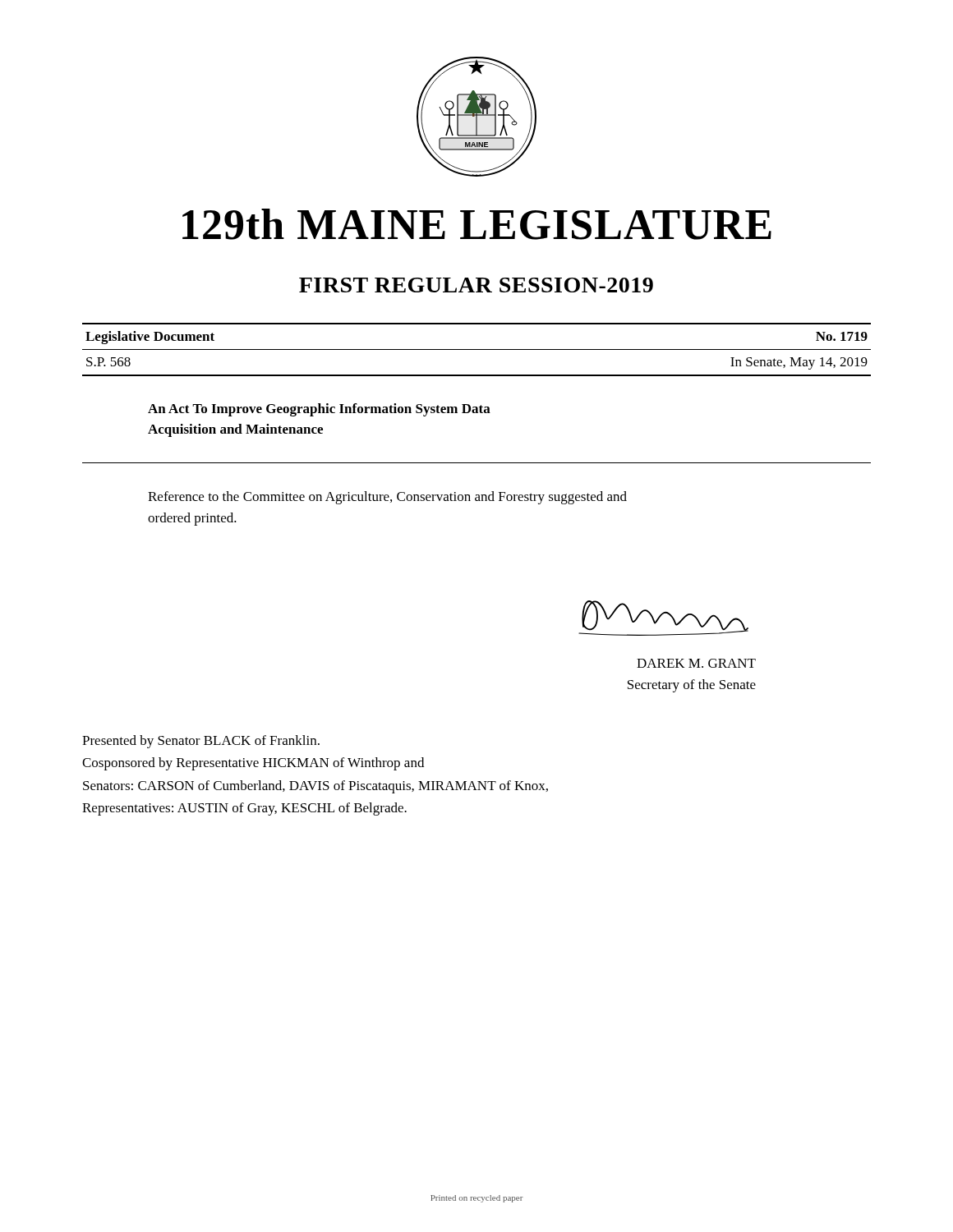This screenshot has width=953, height=1232.
Task: Select the illustration
Action: 476,612
